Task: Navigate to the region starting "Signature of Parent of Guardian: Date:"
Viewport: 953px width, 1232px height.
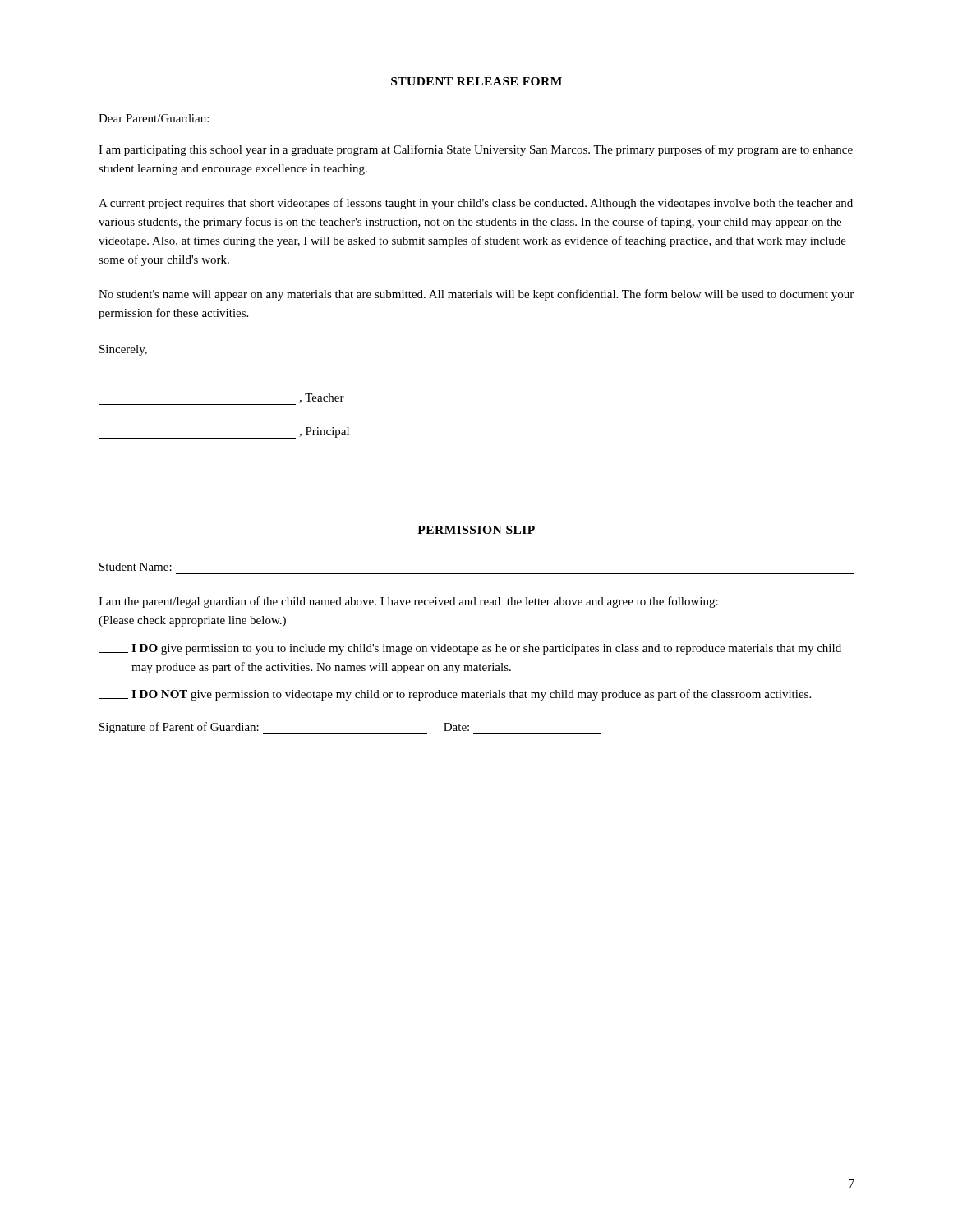Action: point(350,727)
